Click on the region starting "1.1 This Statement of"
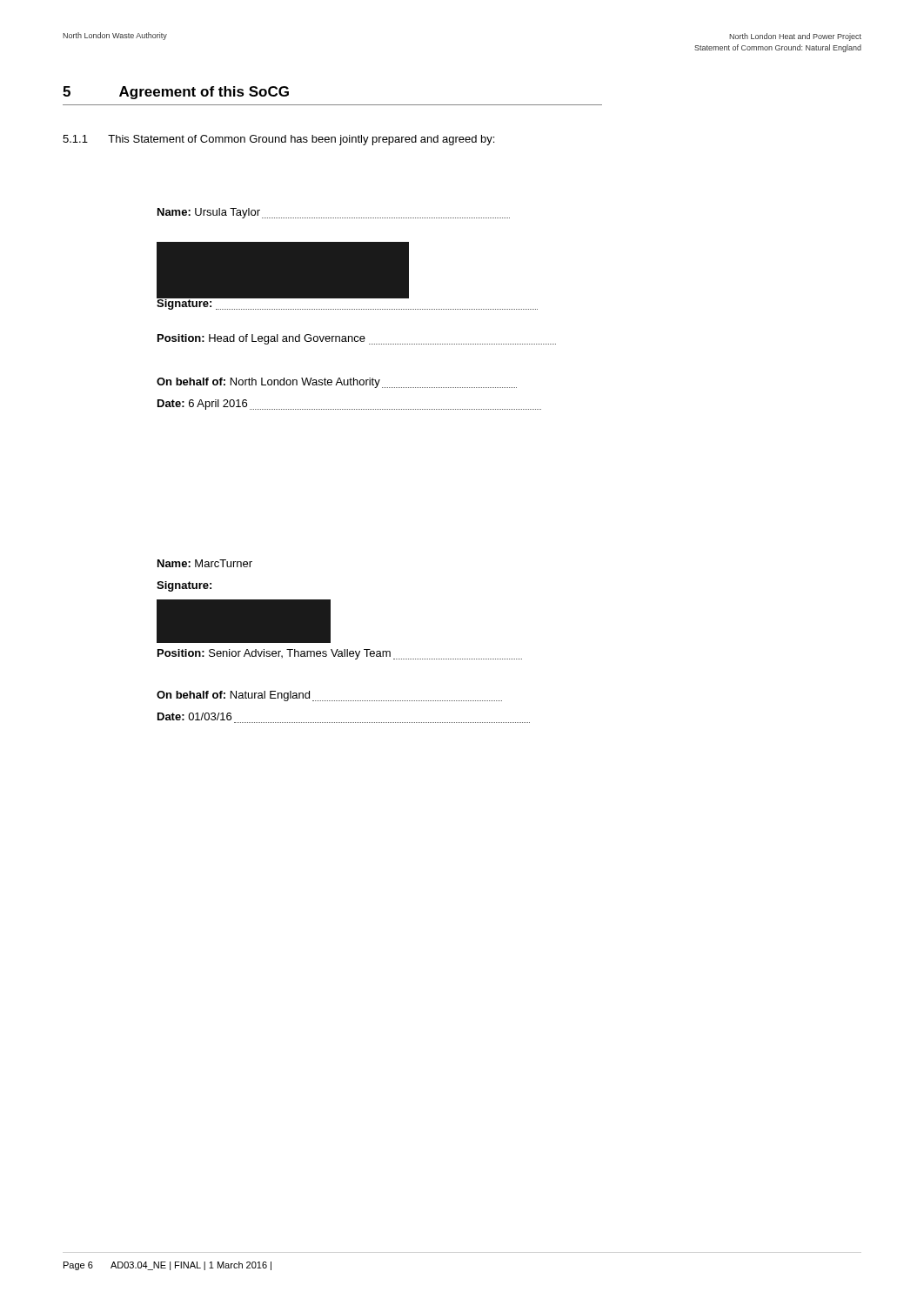The height and width of the screenshot is (1305, 924). point(279,139)
